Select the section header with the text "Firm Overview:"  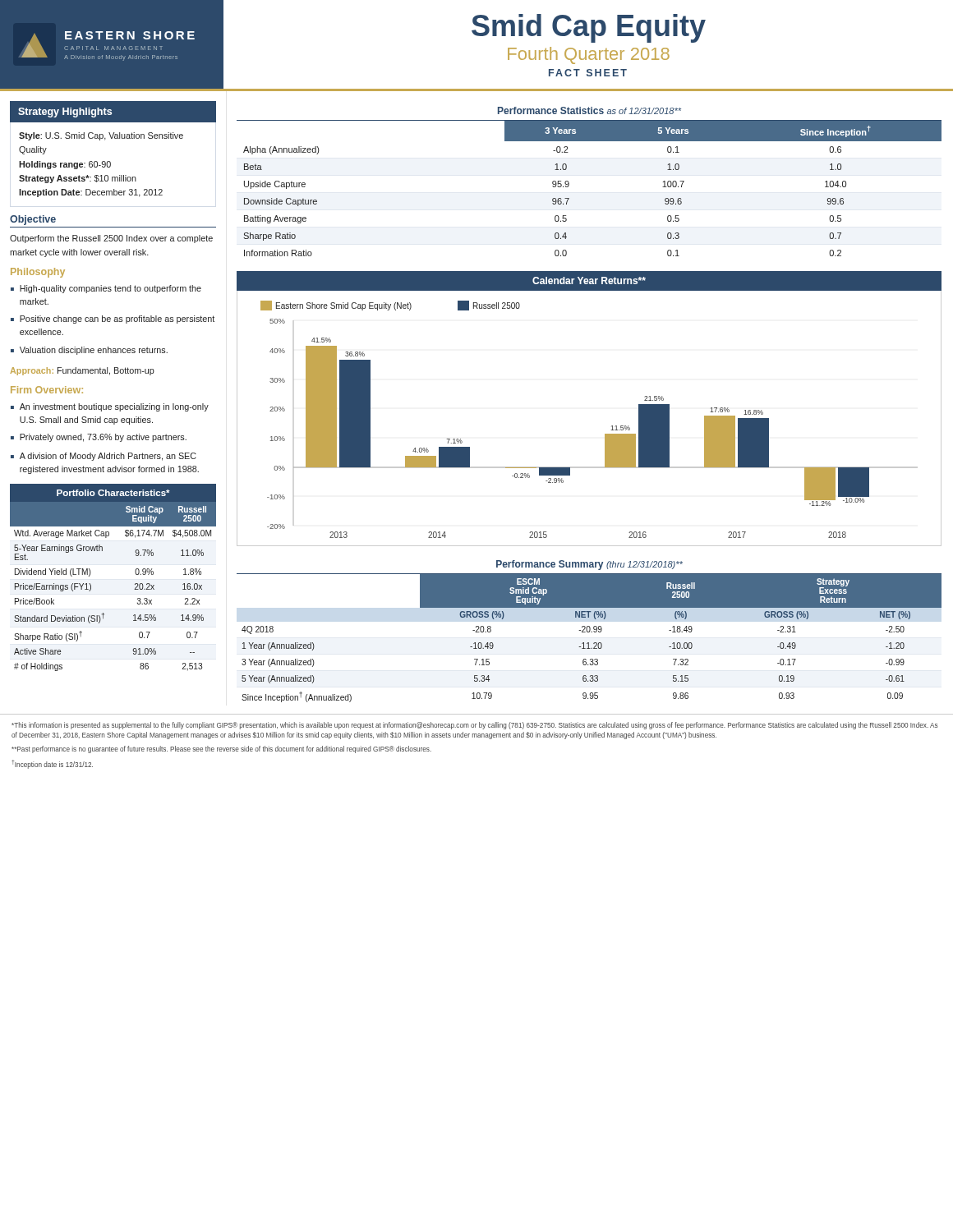(x=47, y=390)
